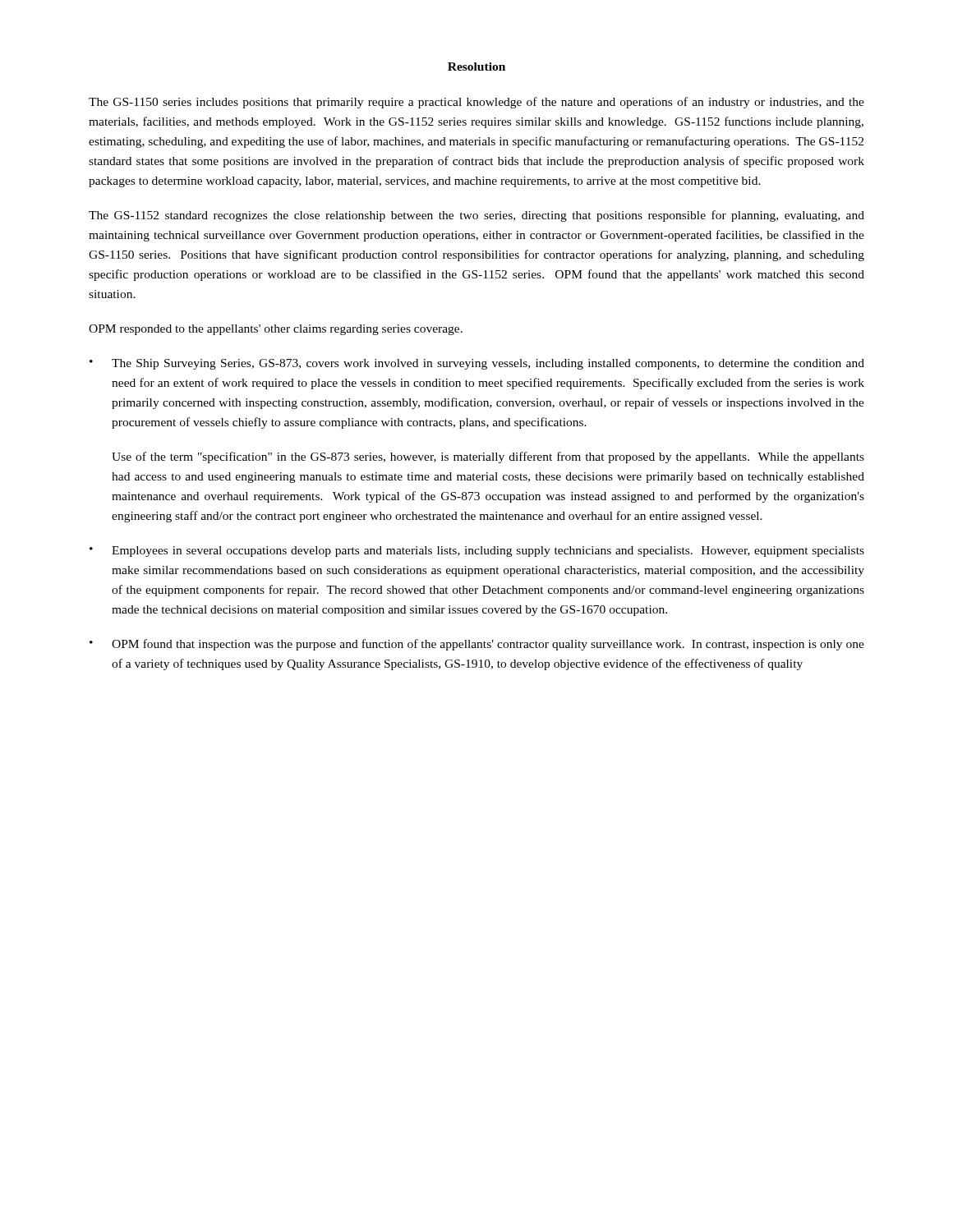Where is the passage that starts "• Employees in"?
Screen dimensions: 1232x953
coord(476,580)
